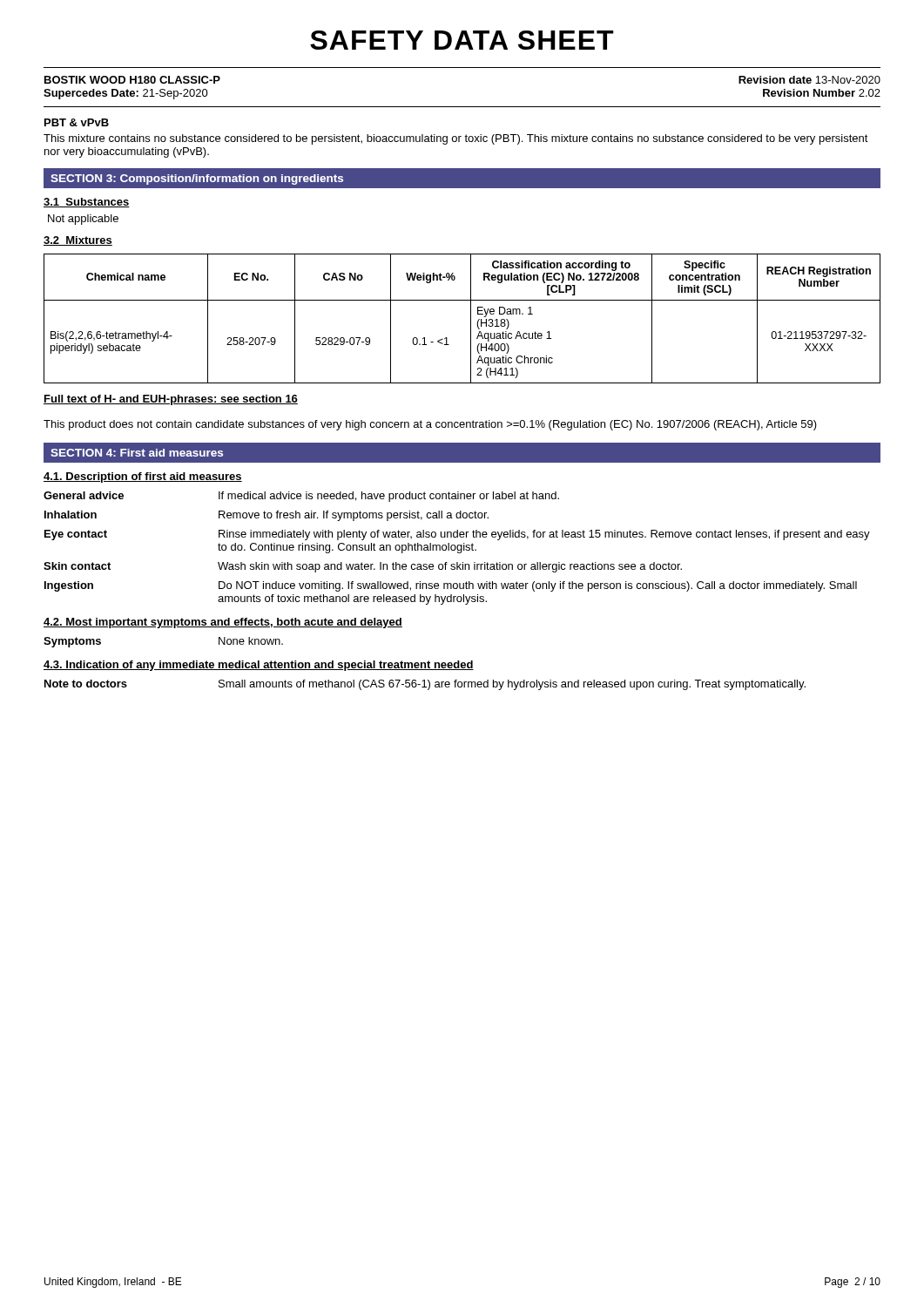Select the element starting "3.1 Substances"

(86, 202)
